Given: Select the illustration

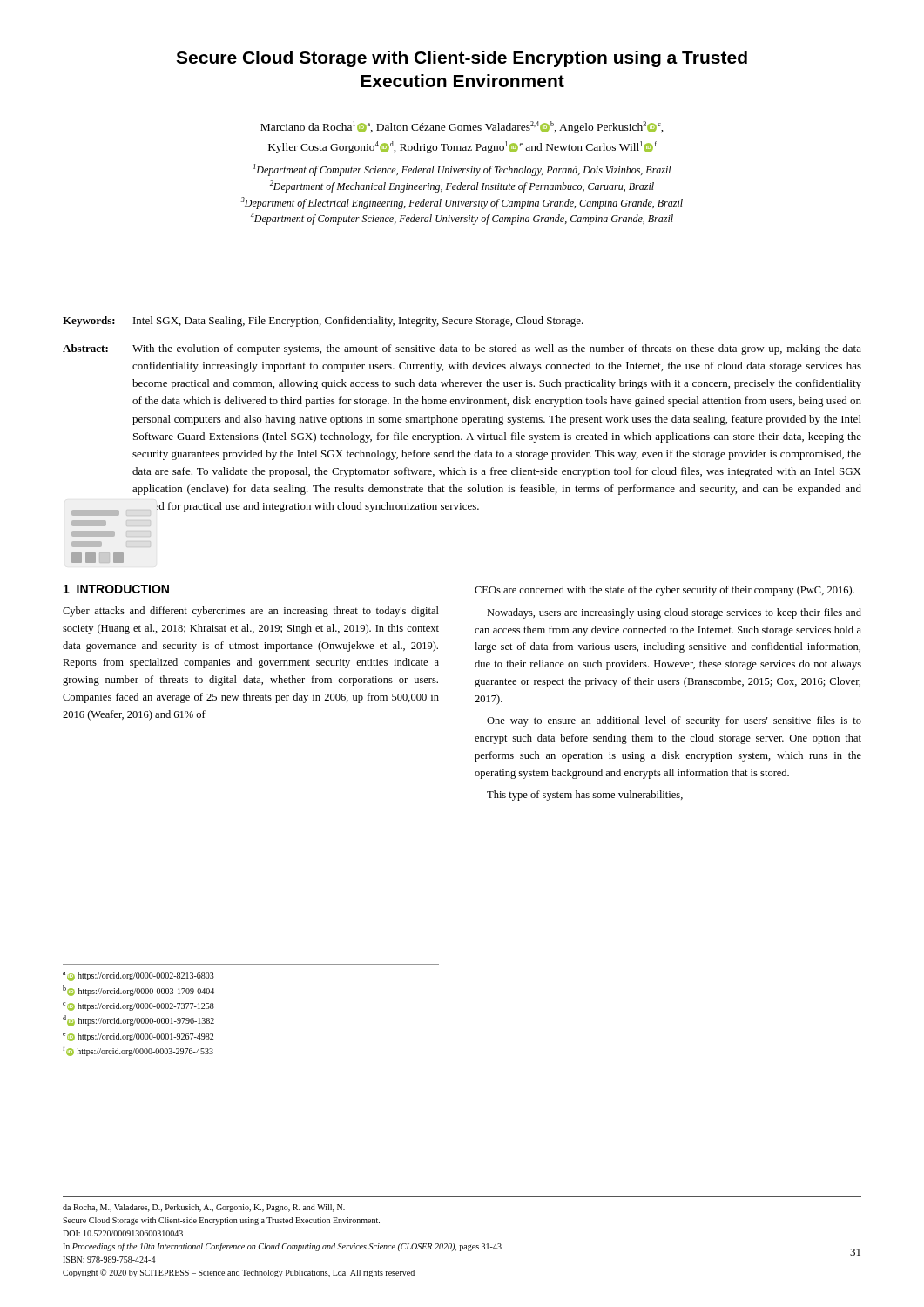Looking at the screenshot, I should [111, 533].
